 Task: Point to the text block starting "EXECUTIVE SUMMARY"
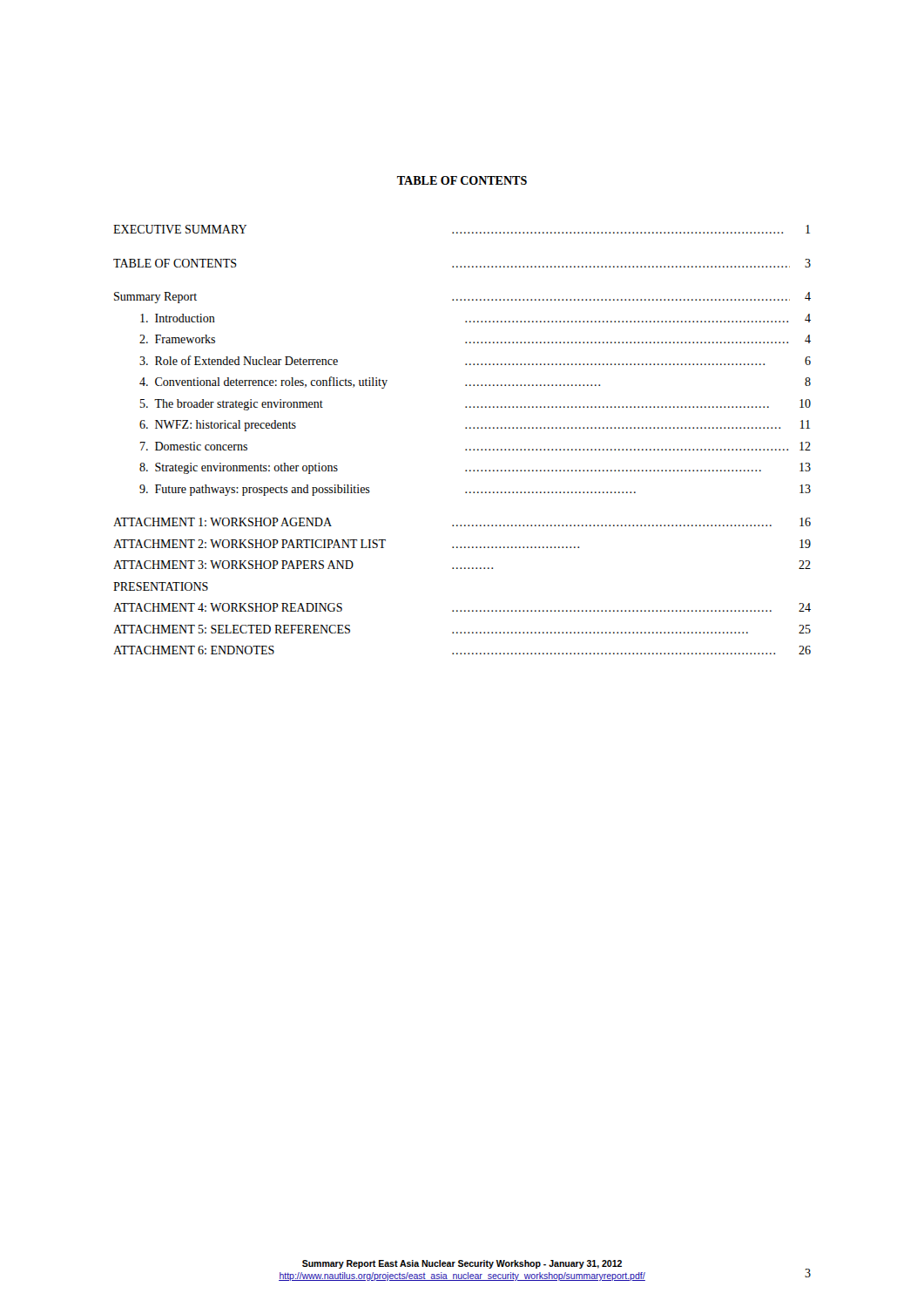(462, 230)
